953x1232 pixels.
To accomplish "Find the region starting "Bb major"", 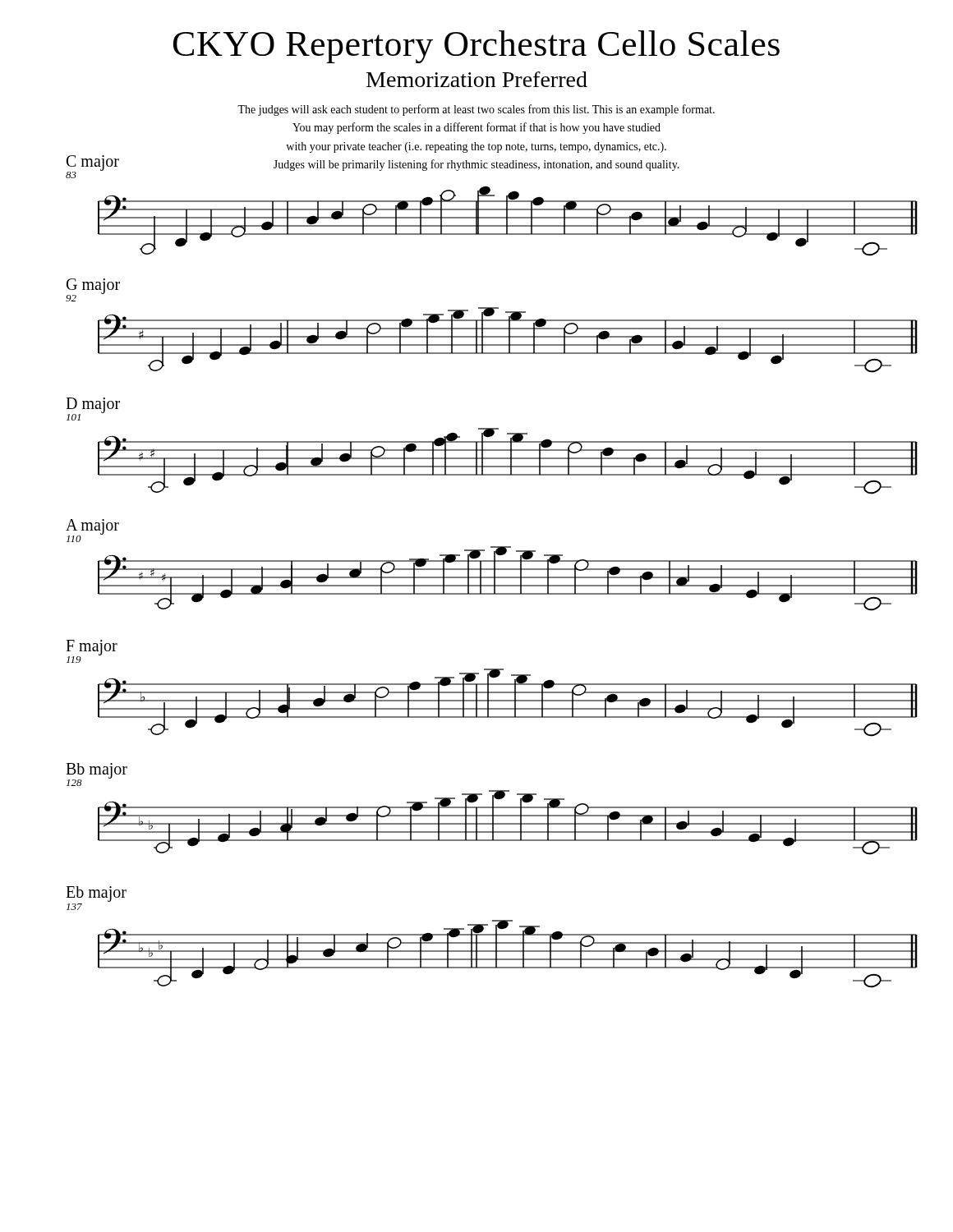I will coord(97,769).
